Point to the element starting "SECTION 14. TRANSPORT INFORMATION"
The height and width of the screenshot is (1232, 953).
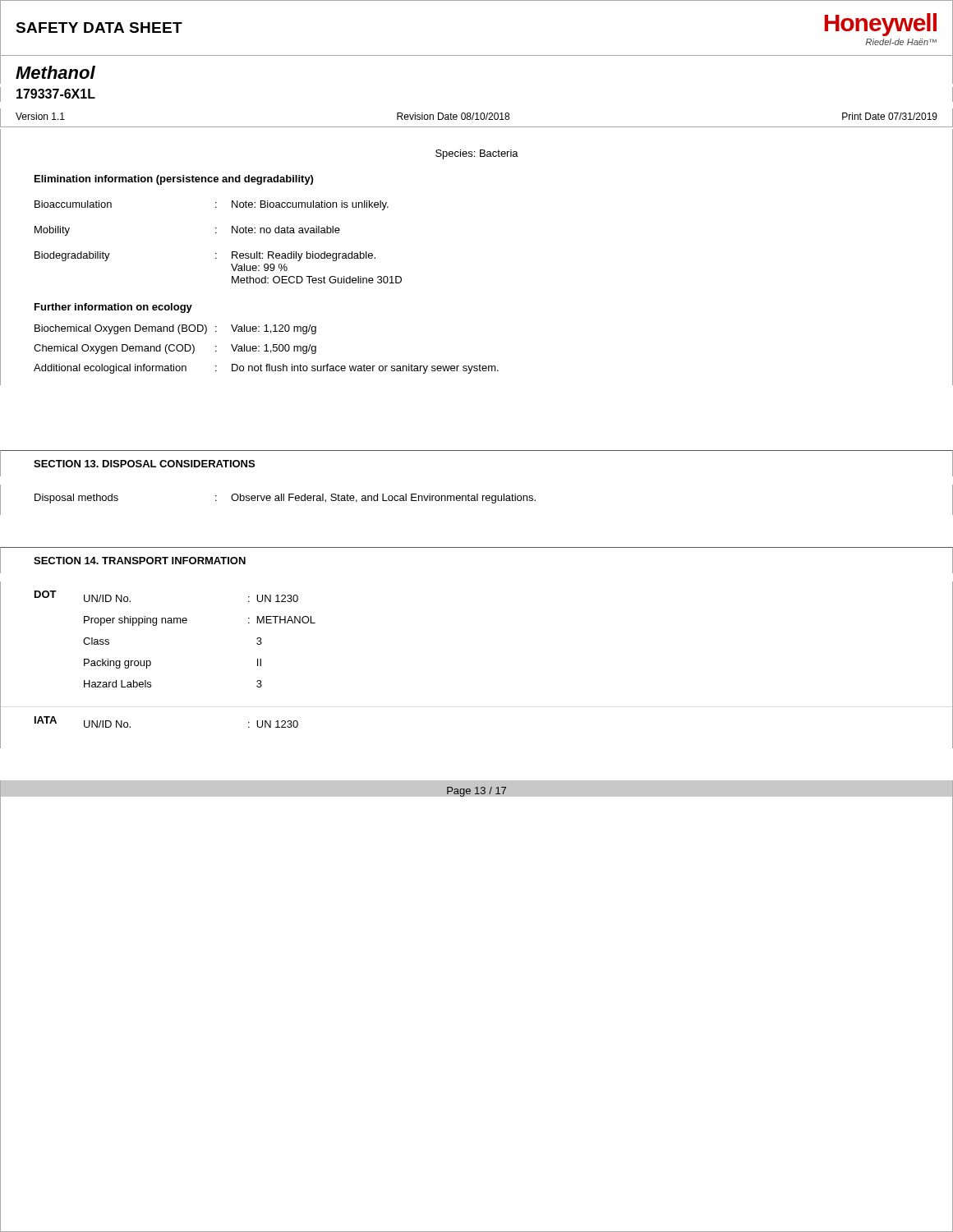(140, 561)
